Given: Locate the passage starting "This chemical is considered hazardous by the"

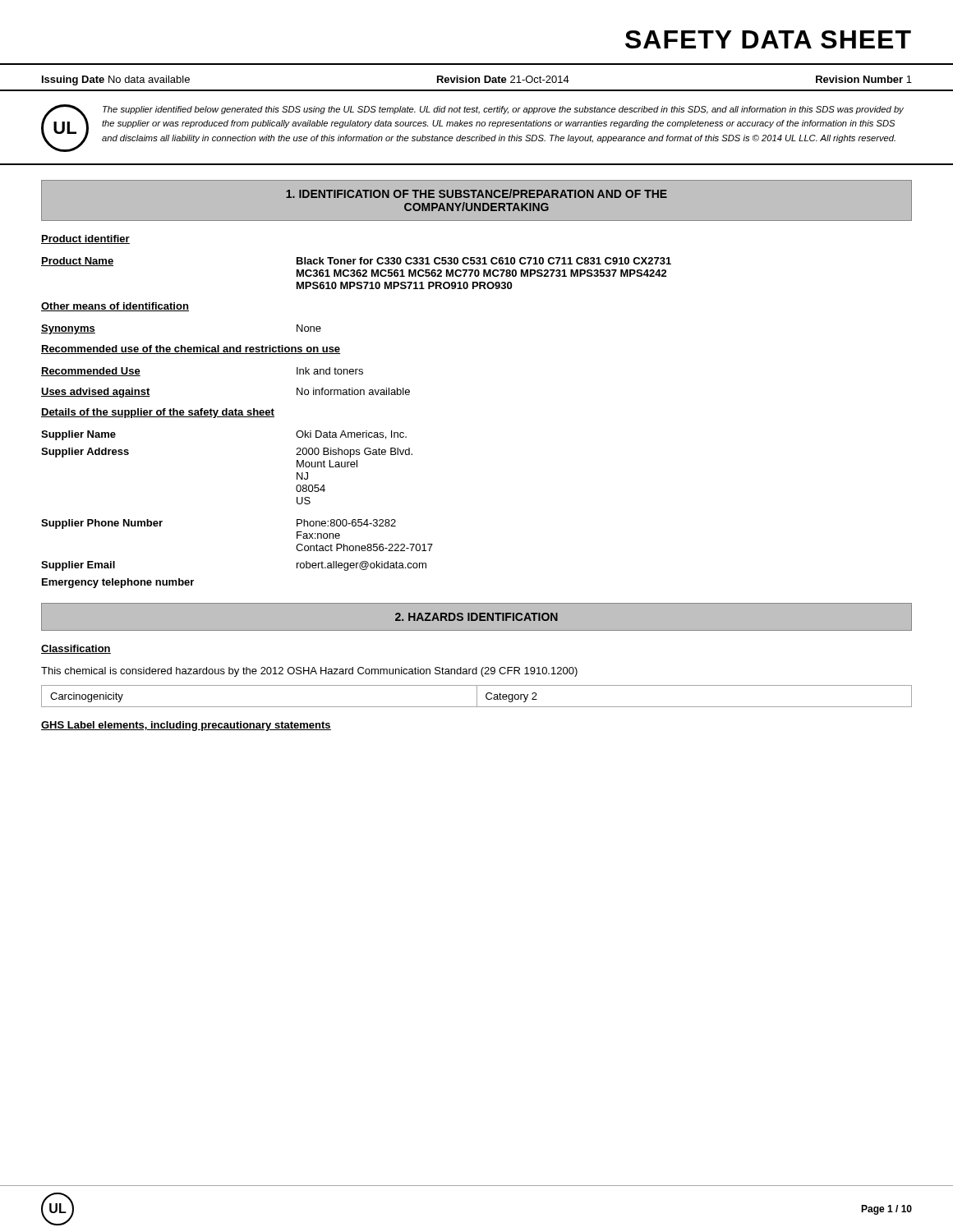Looking at the screenshot, I should click(x=309, y=671).
